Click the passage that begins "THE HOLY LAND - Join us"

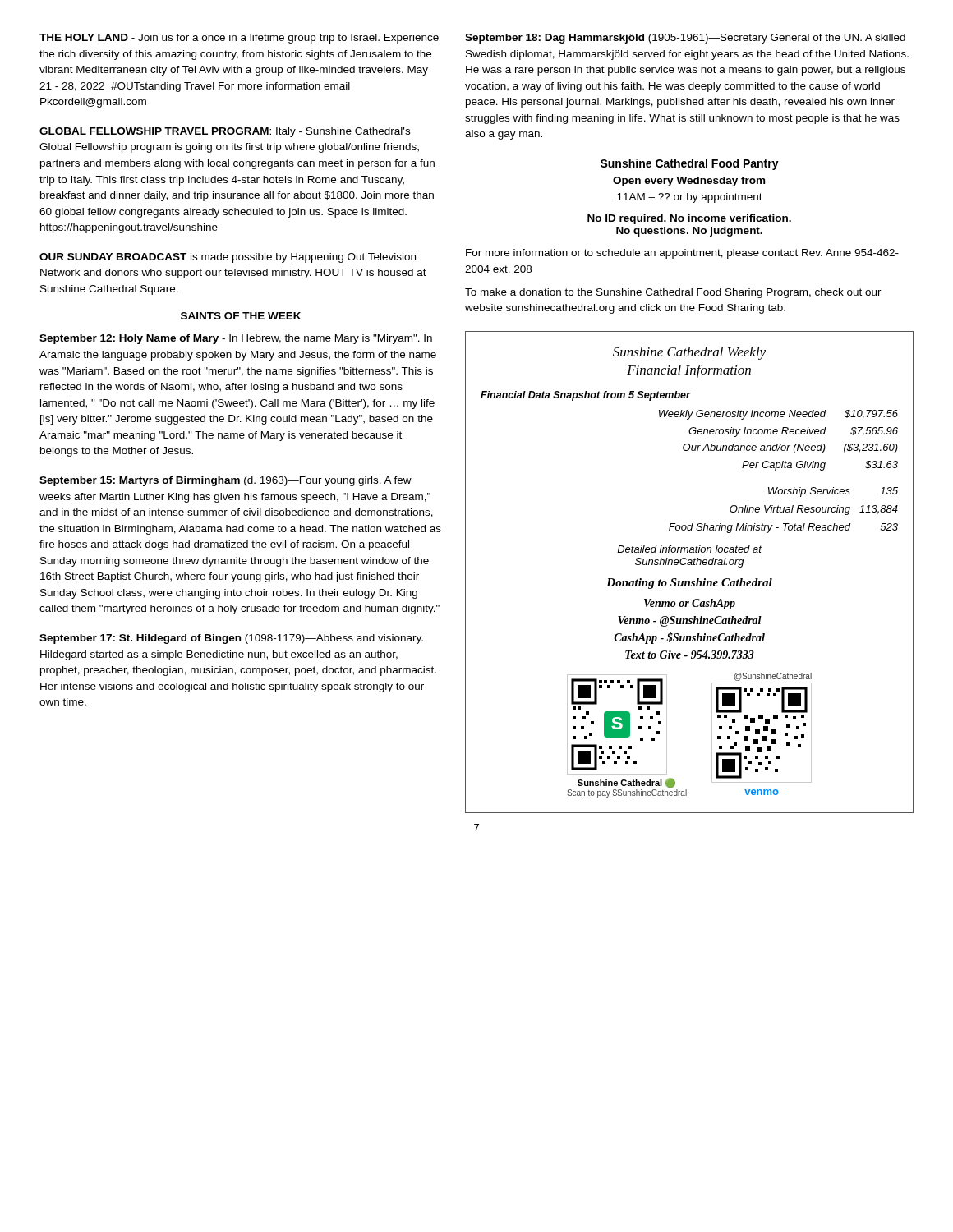[x=239, y=69]
